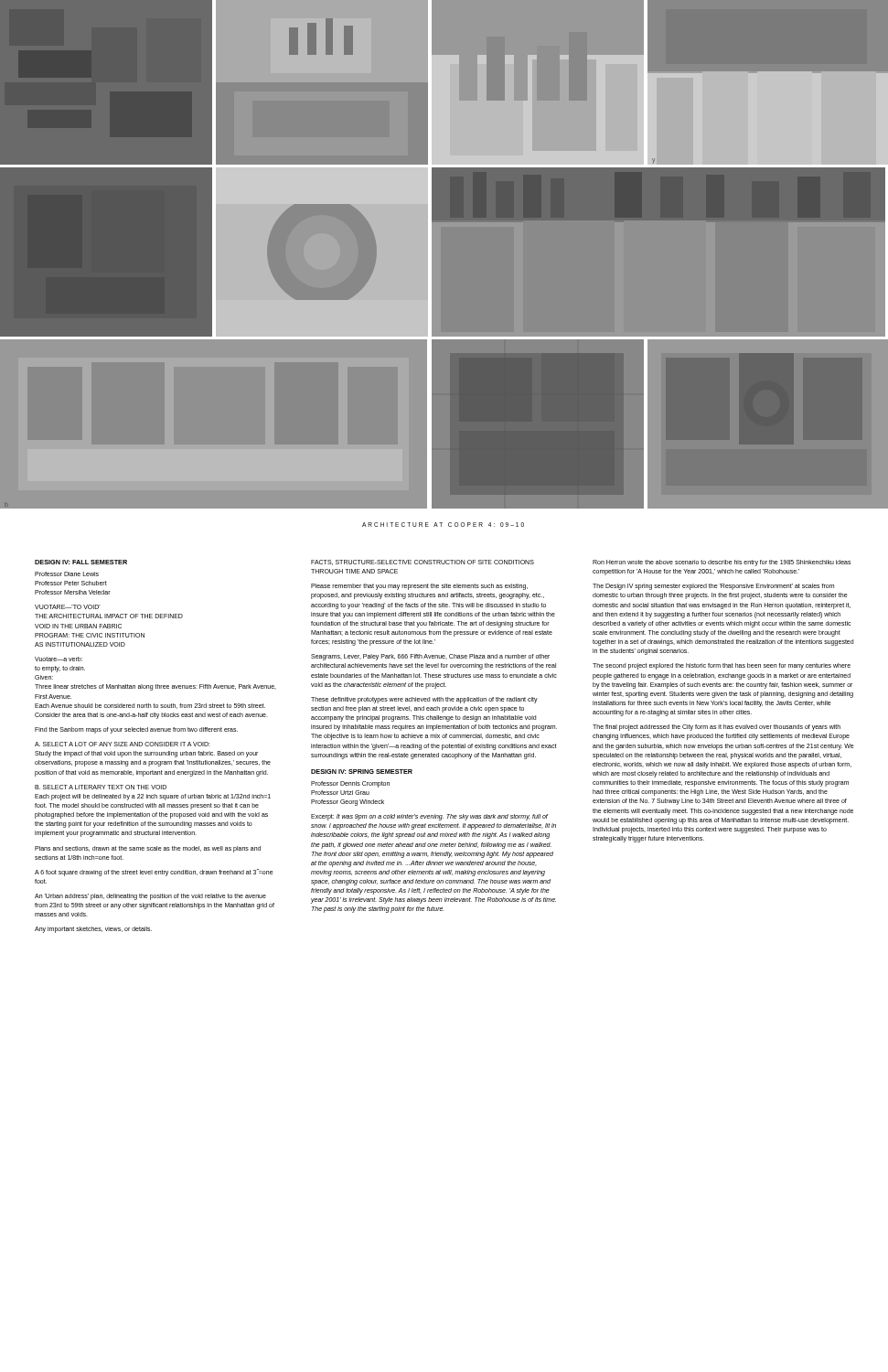Locate the block of text that opens with "Professor Dennis Crompton"
This screenshot has width=888, height=1372.
click(x=350, y=792)
